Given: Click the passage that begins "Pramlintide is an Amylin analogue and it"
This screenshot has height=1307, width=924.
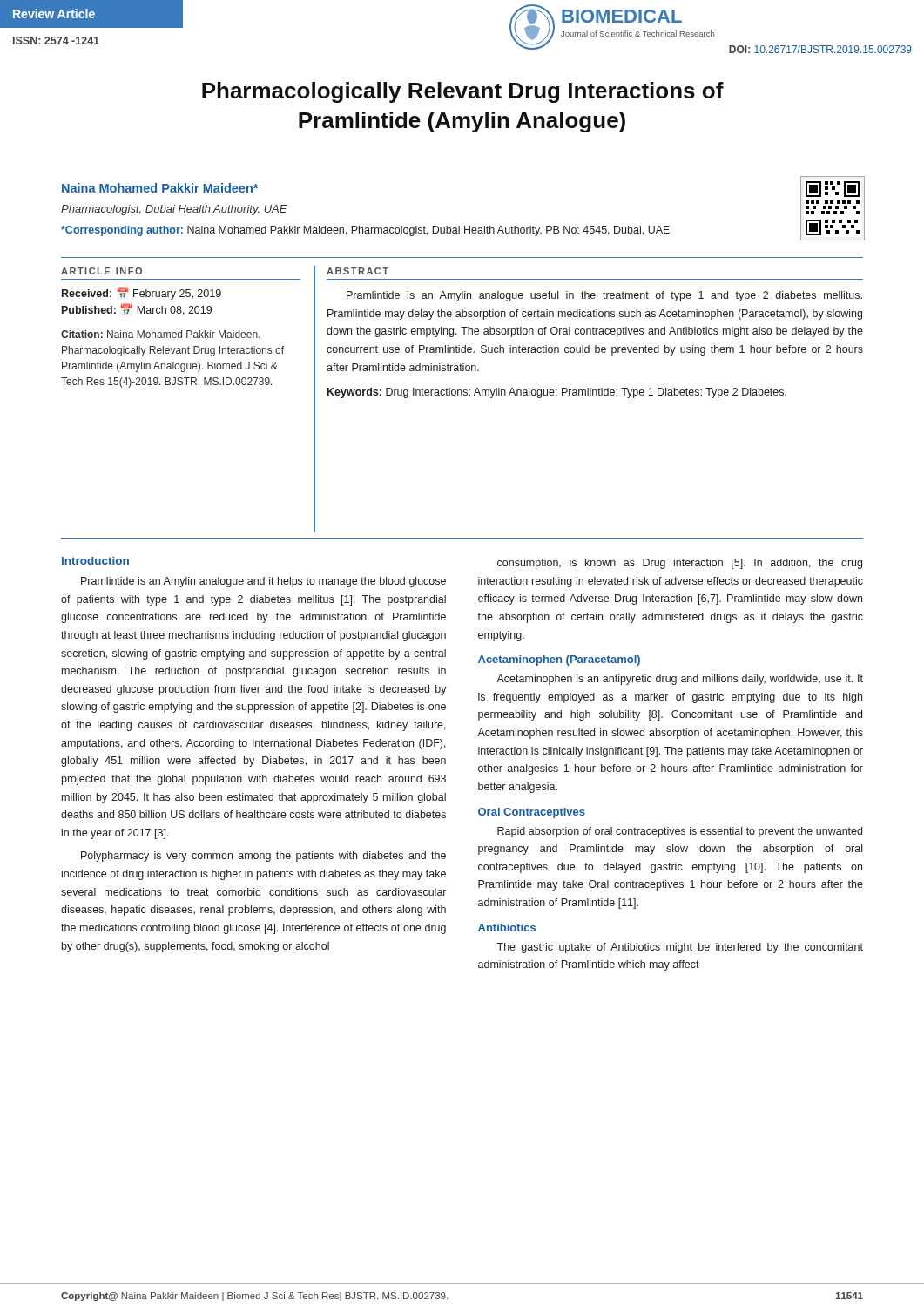Looking at the screenshot, I should pos(254,707).
